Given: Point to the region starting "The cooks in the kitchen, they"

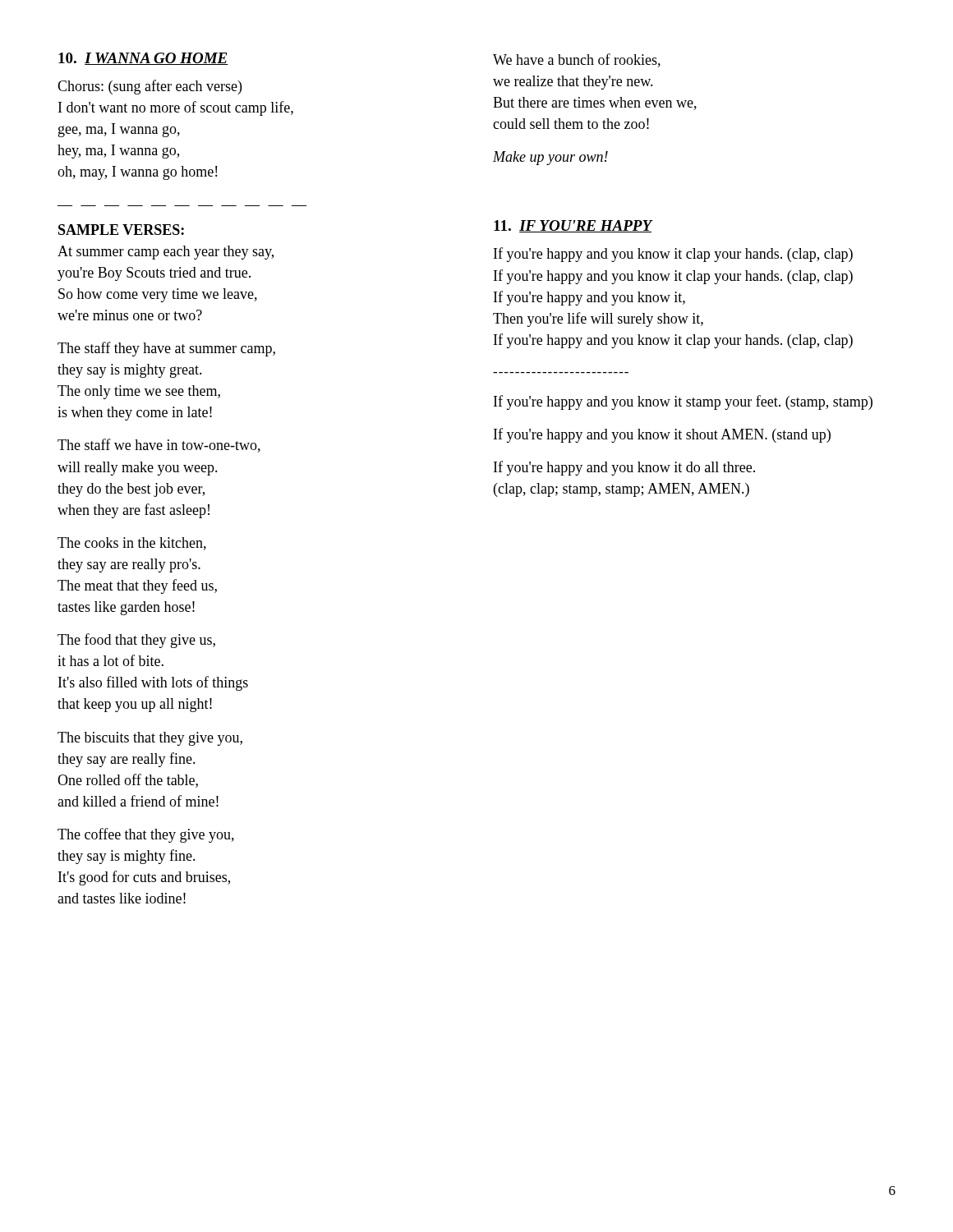Looking at the screenshot, I should [x=132, y=544].
